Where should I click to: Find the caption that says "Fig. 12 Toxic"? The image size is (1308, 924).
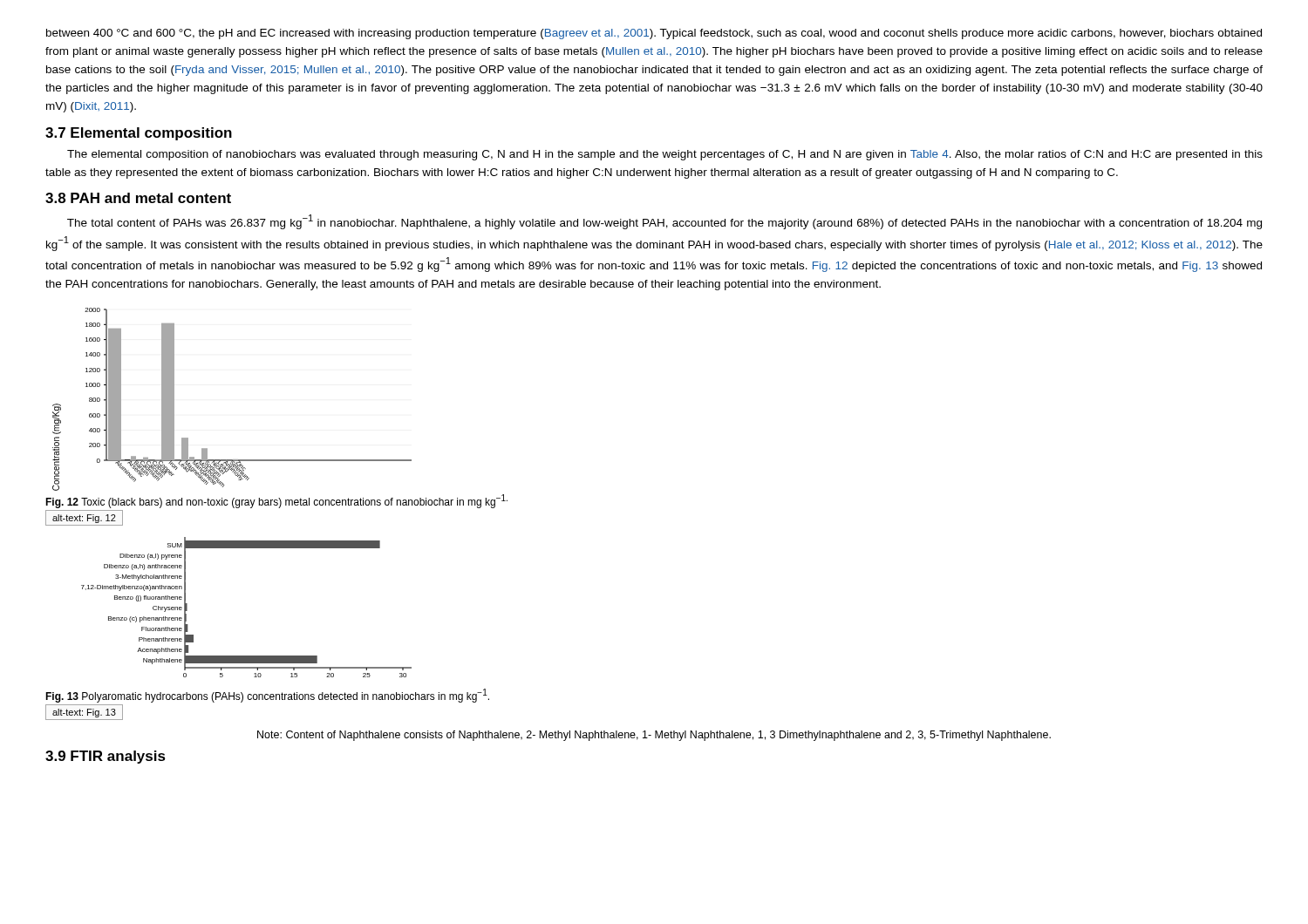coord(277,500)
